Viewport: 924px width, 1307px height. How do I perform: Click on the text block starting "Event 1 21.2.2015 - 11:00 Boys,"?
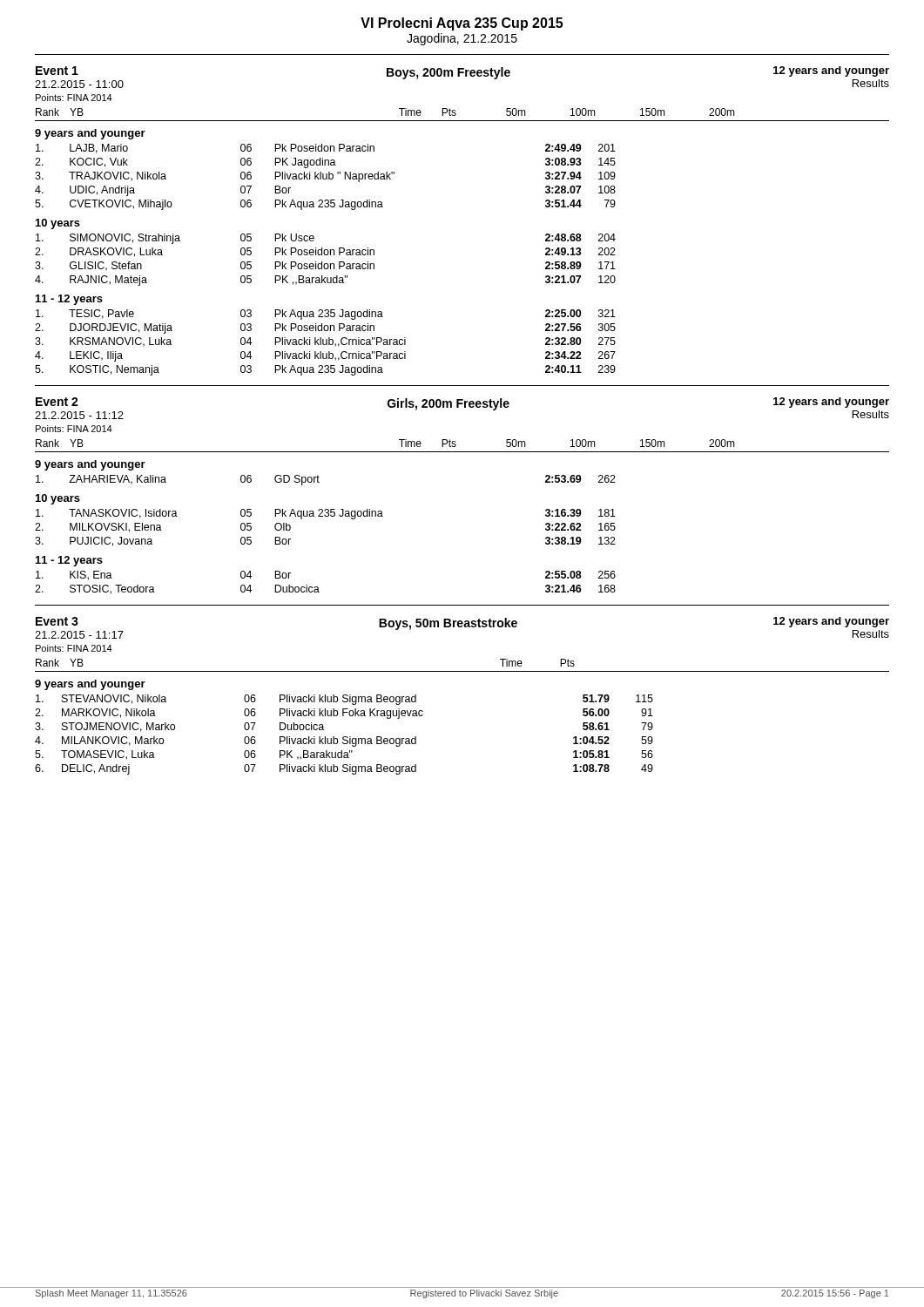coord(462,77)
